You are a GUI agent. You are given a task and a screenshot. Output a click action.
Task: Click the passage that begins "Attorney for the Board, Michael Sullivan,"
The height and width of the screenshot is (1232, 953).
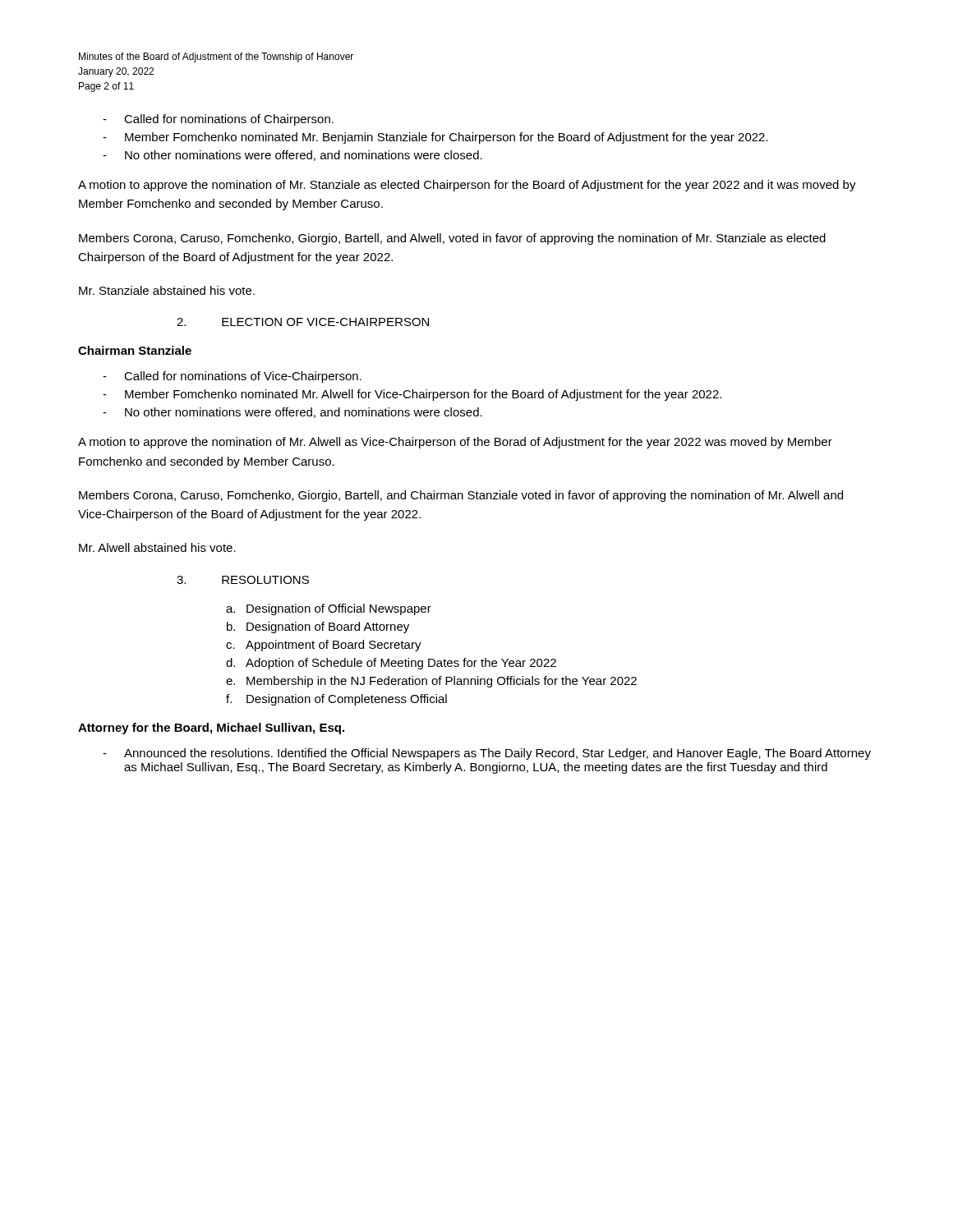coord(212,727)
